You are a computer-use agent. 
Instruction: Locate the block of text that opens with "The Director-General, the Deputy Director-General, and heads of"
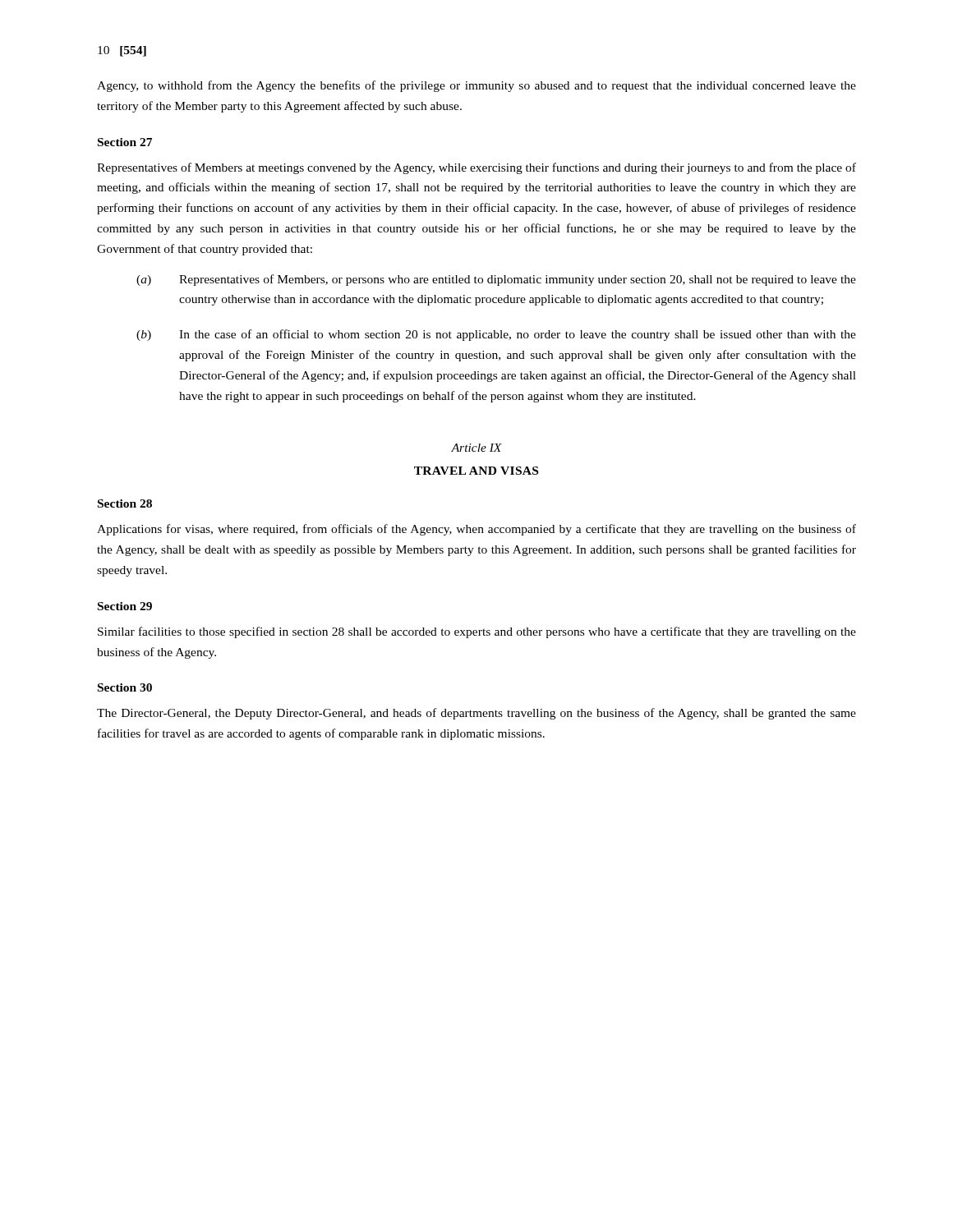(476, 723)
